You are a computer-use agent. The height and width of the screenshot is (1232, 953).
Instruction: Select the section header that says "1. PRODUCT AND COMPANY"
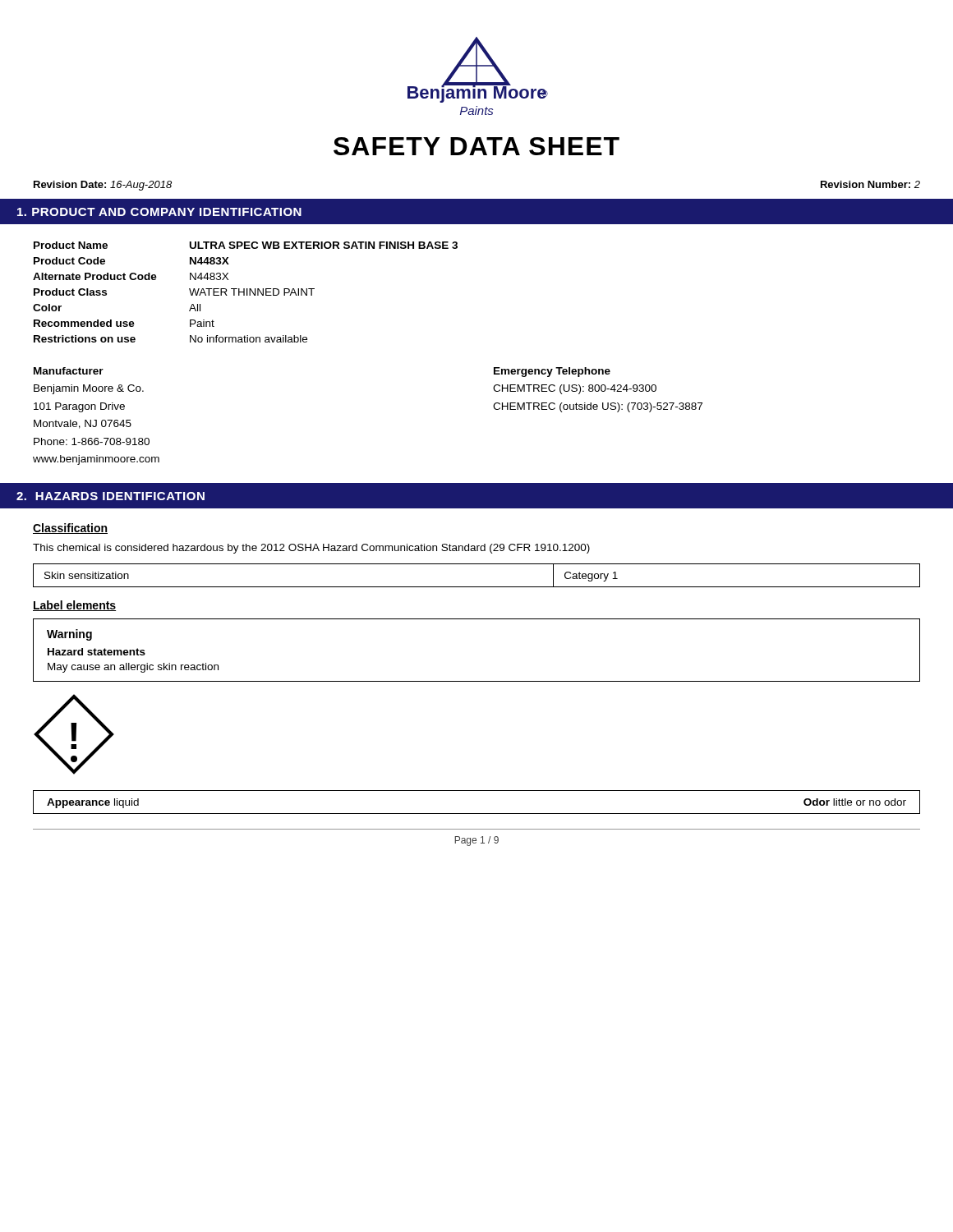coord(159,211)
